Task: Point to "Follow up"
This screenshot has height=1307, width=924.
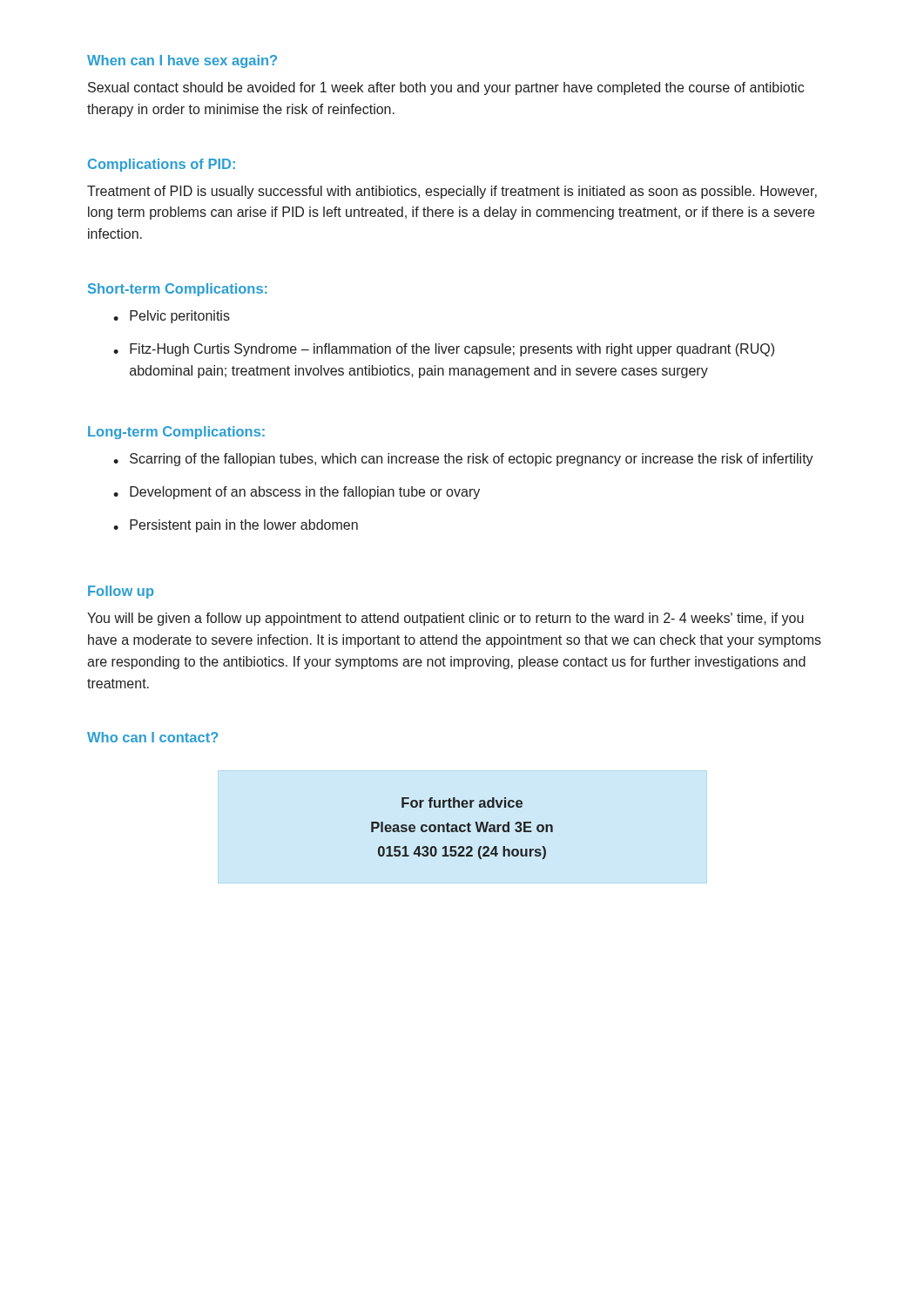Action: coord(121,591)
